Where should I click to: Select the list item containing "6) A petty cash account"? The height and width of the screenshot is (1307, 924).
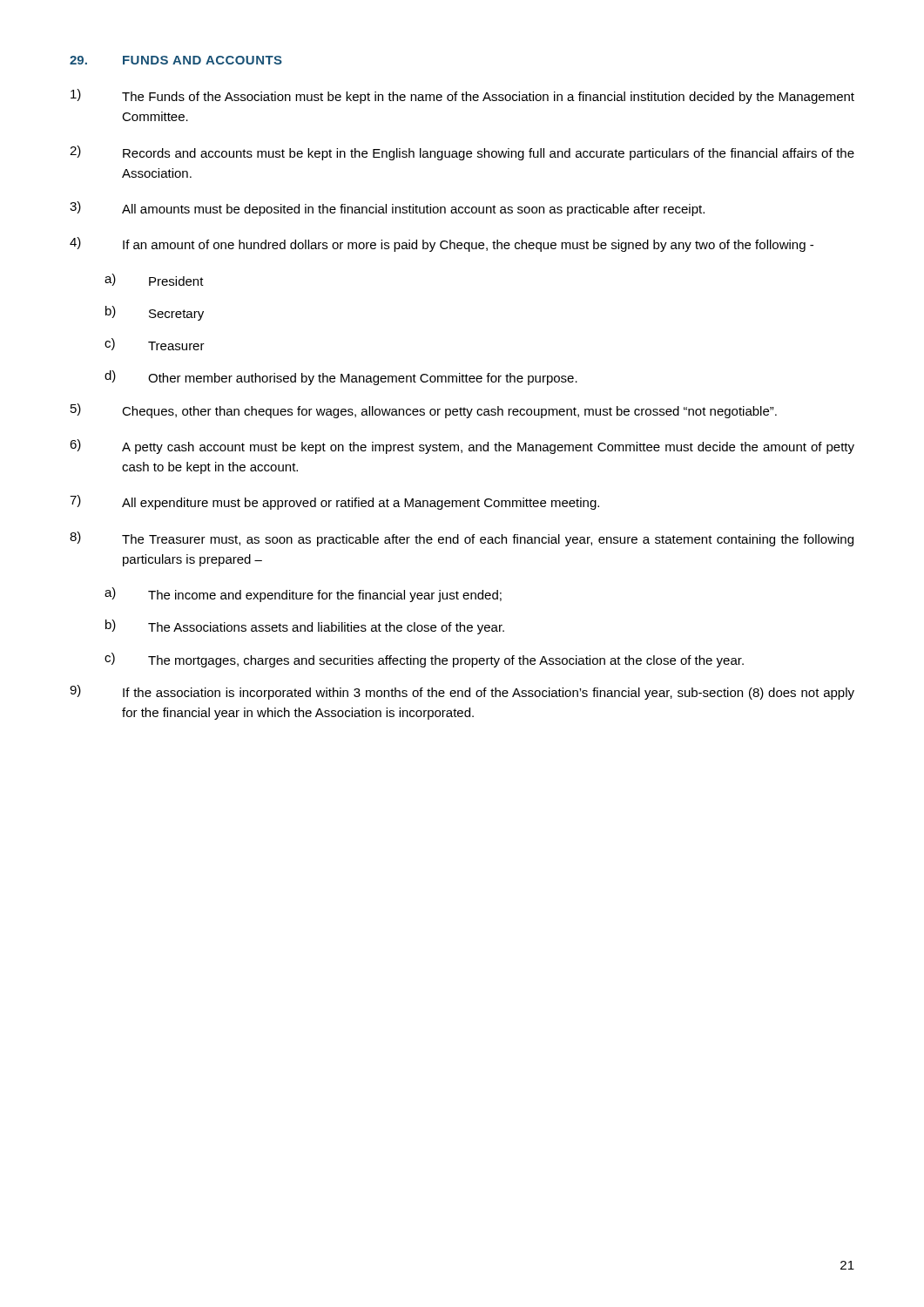(x=462, y=457)
